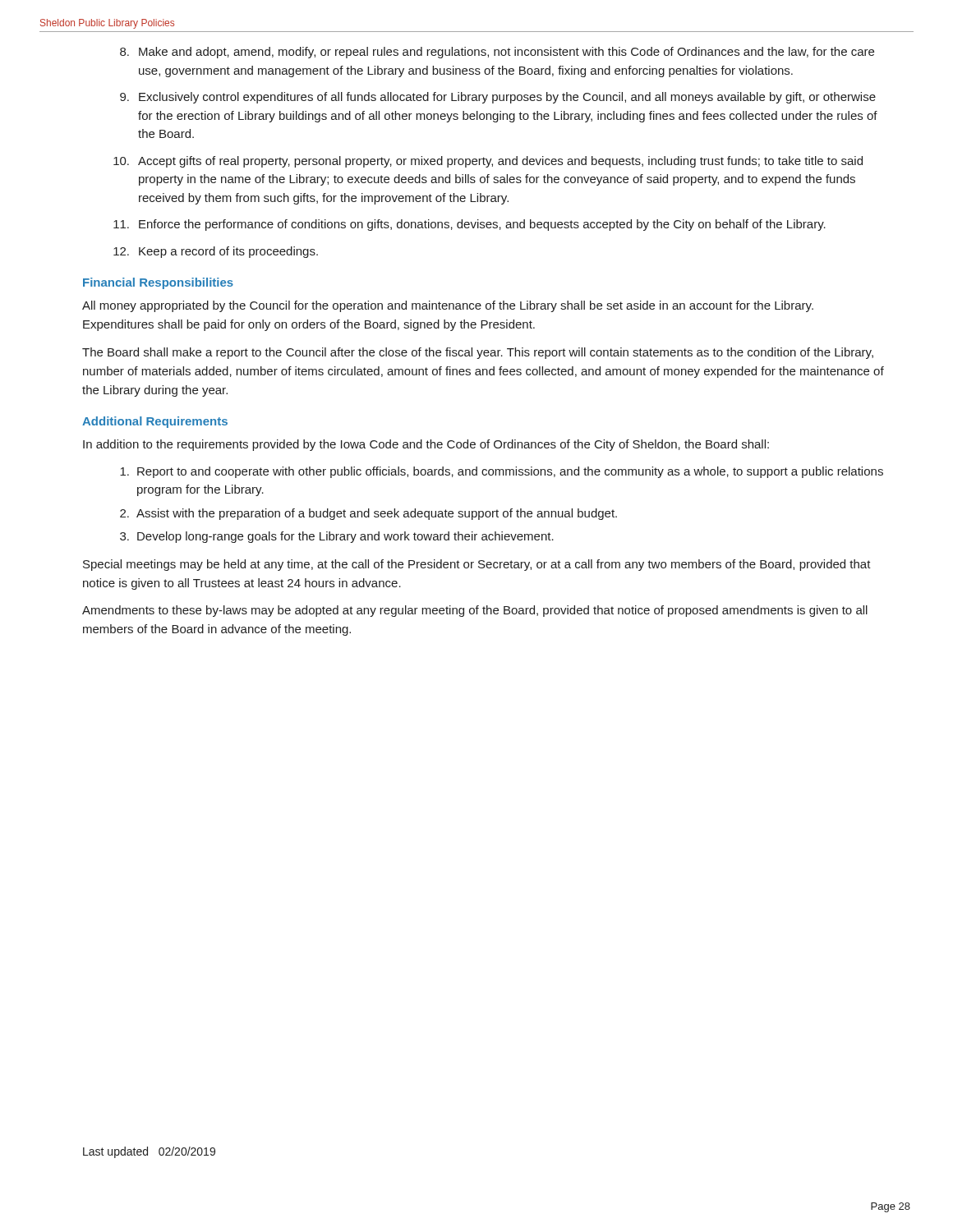Find the text block with the text "Special meetings may be held at any"
The width and height of the screenshot is (953, 1232).
point(476,573)
